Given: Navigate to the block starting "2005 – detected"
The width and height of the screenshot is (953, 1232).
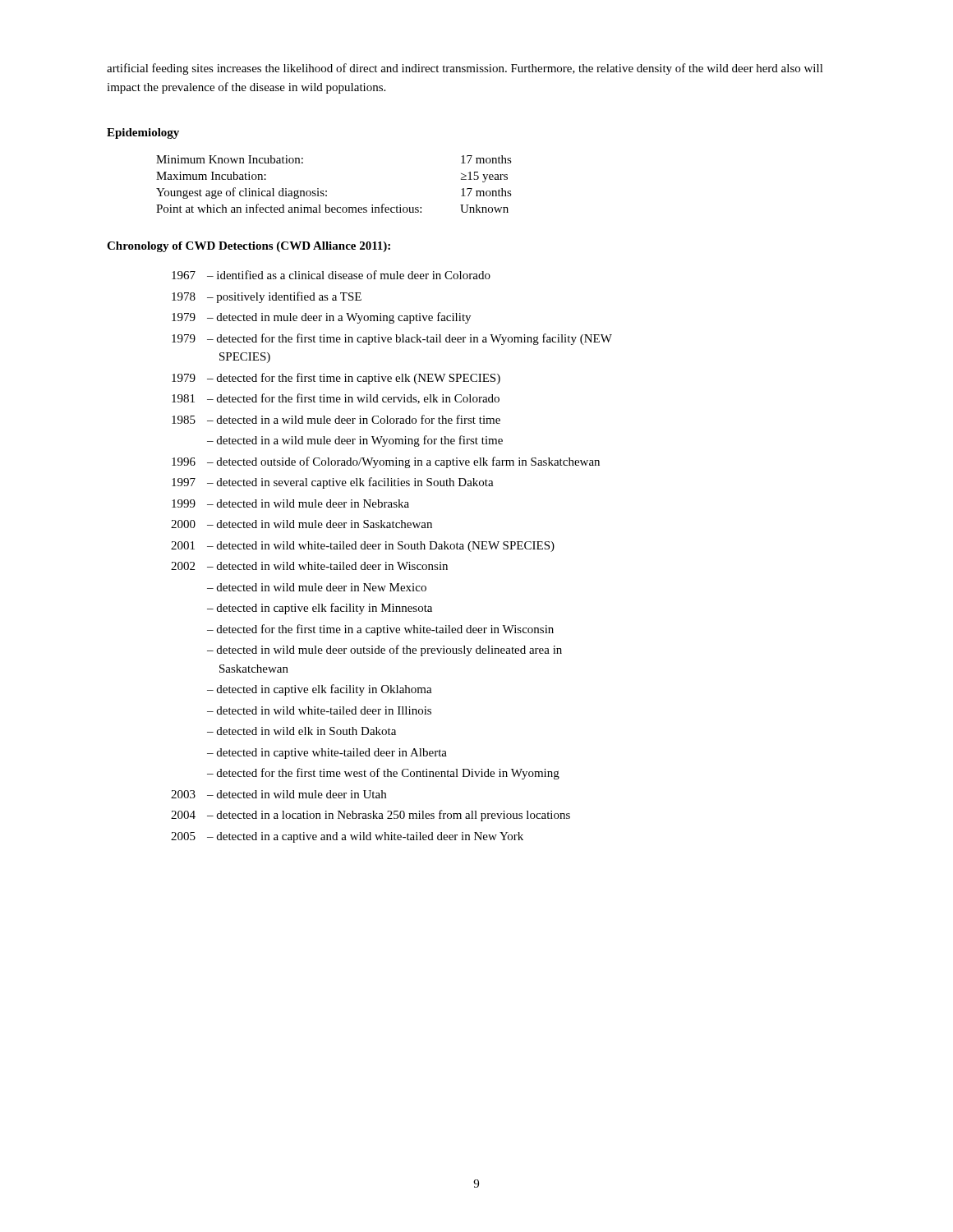Looking at the screenshot, I should coord(501,836).
